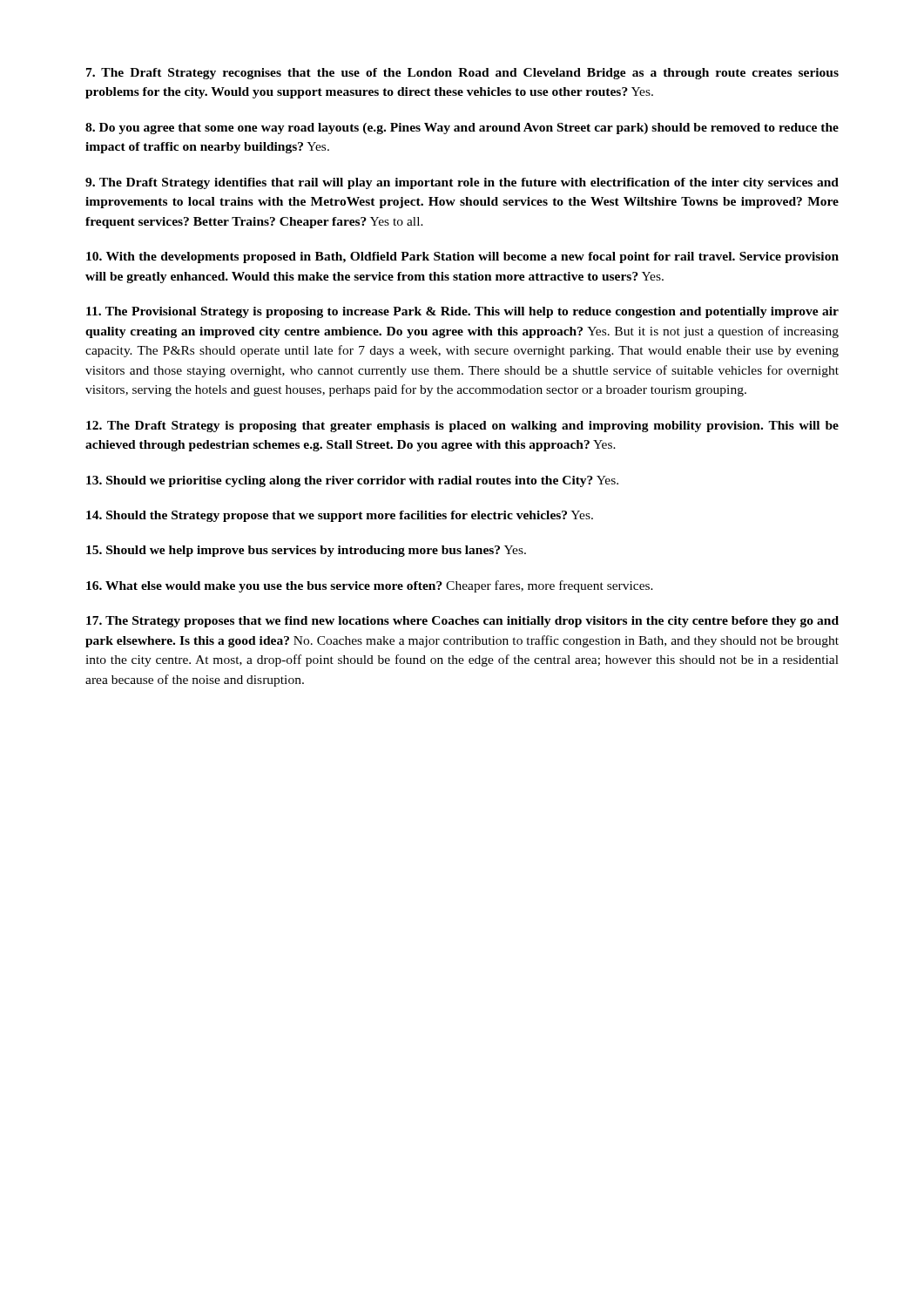This screenshot has height=1307, width=924.
Task: Find the text block with the text "Should the Strategy propose that"
Action: (340, 515)
